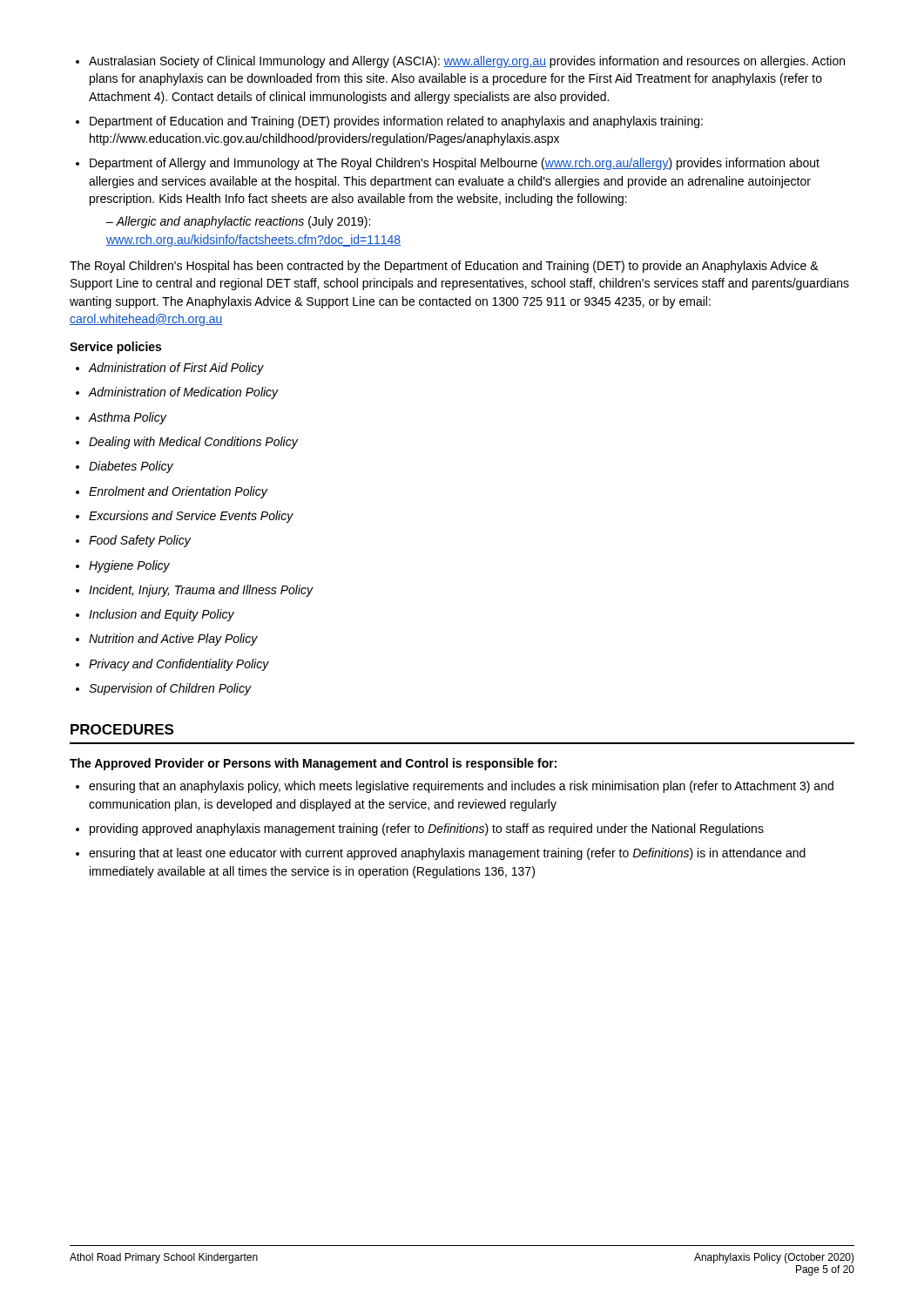Find the list item containing "Department of Education and Training (DET) provides information"
The image size is (924, 1307).
[x=396, y=130]
